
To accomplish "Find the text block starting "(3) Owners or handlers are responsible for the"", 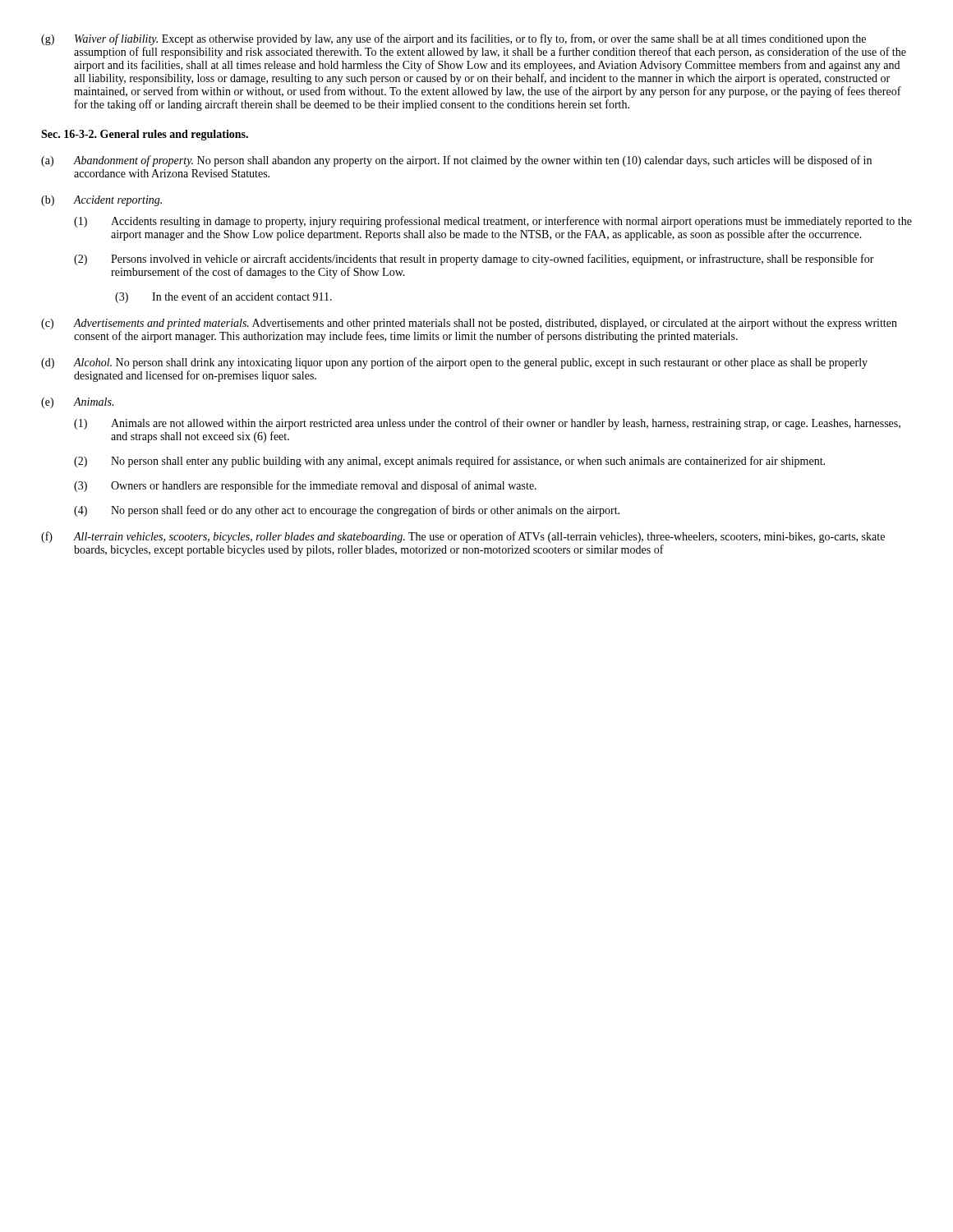I will pyautogui.click(x=493, y=486).
